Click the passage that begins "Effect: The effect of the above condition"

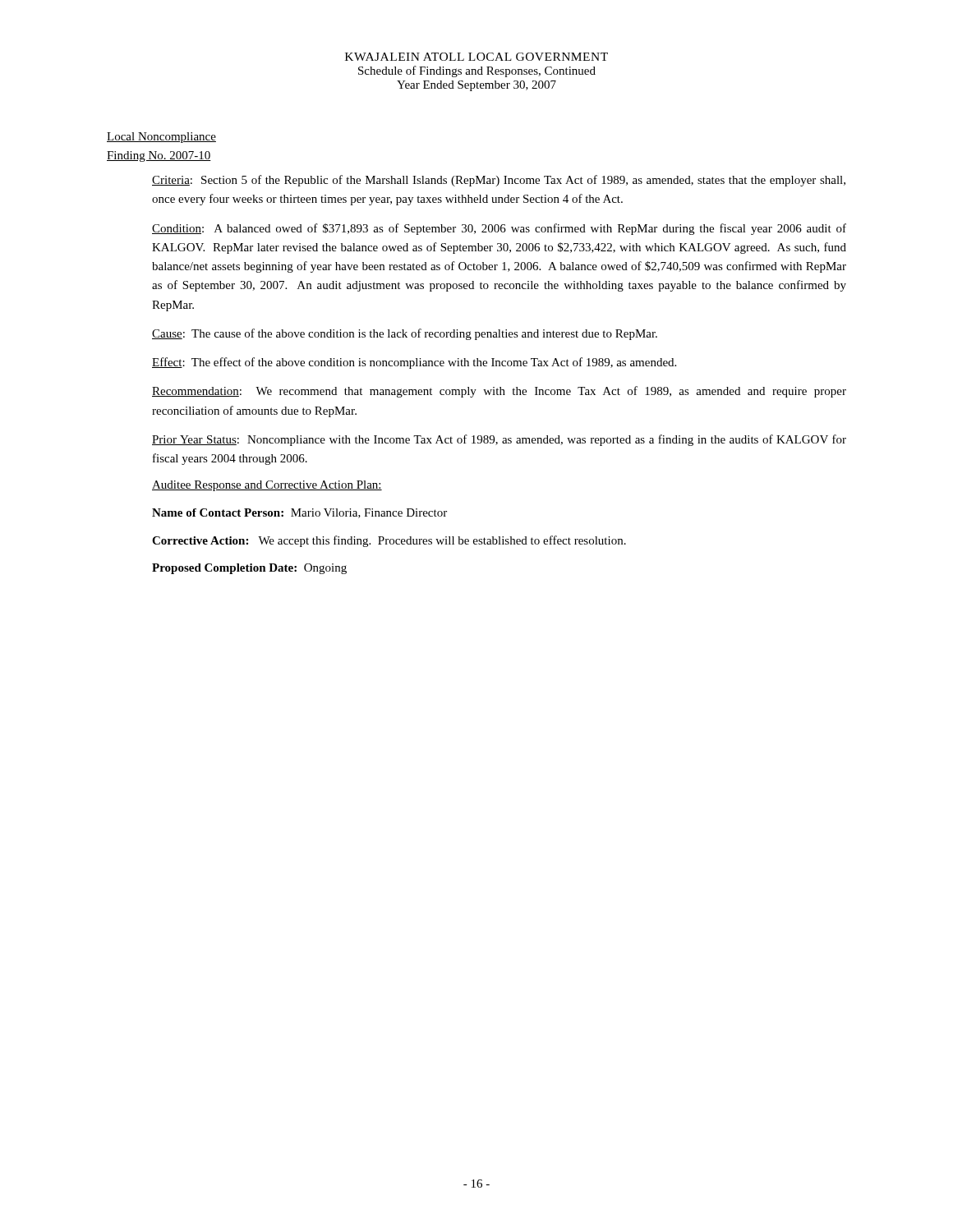(415, 362)
